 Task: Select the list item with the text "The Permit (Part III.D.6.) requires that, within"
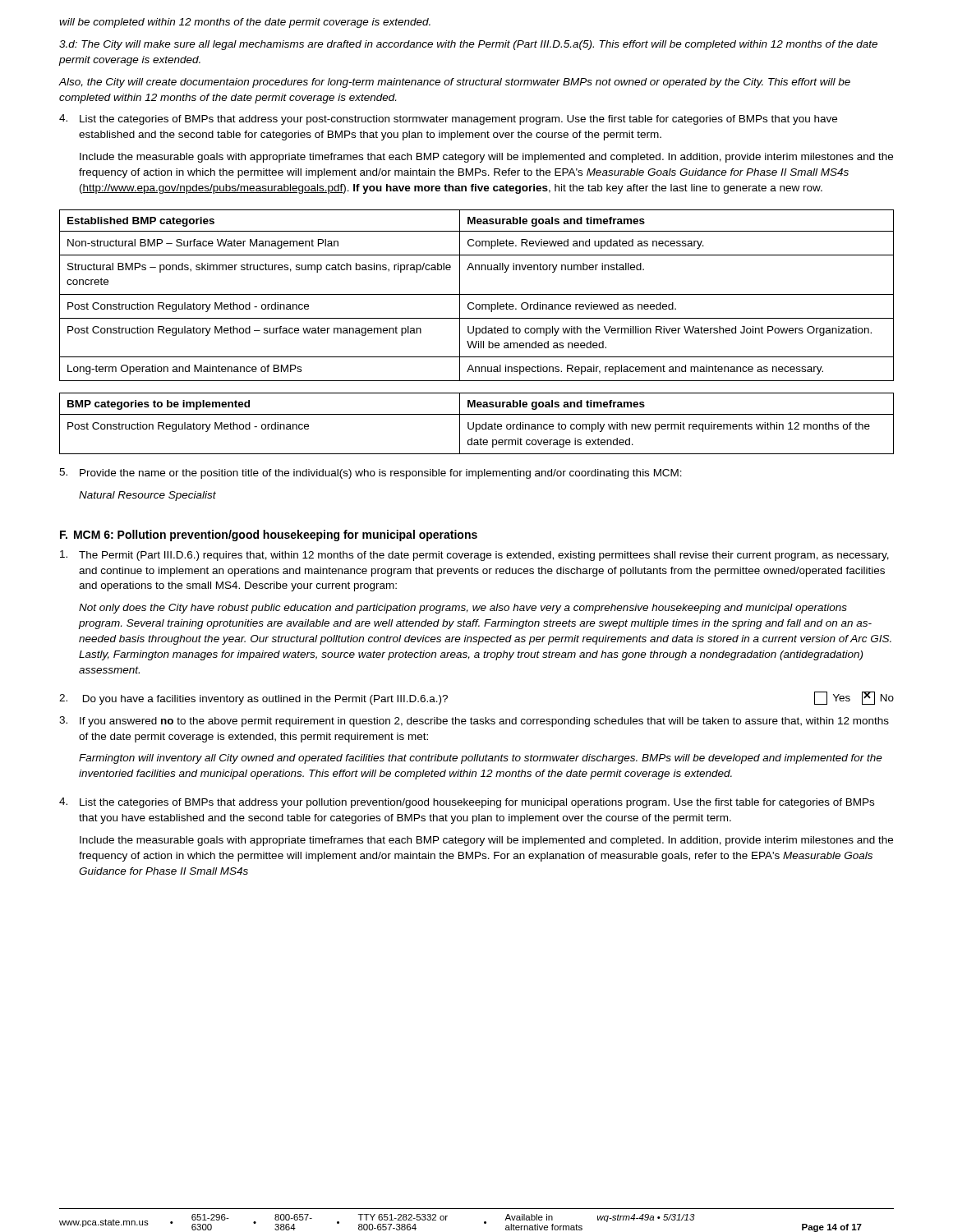click(x=476, y=616)
